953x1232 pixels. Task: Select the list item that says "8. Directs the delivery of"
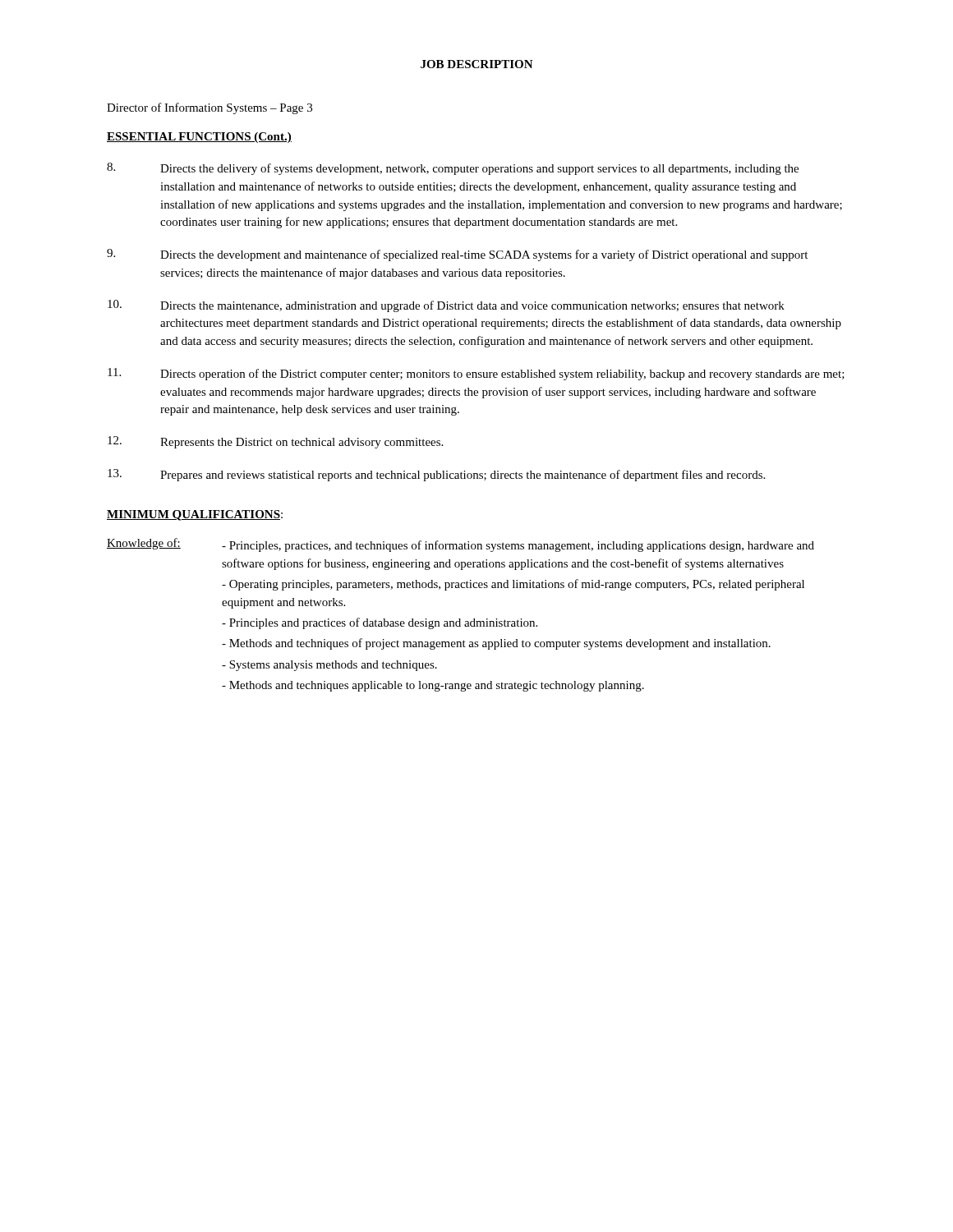[x=476, y=196]
